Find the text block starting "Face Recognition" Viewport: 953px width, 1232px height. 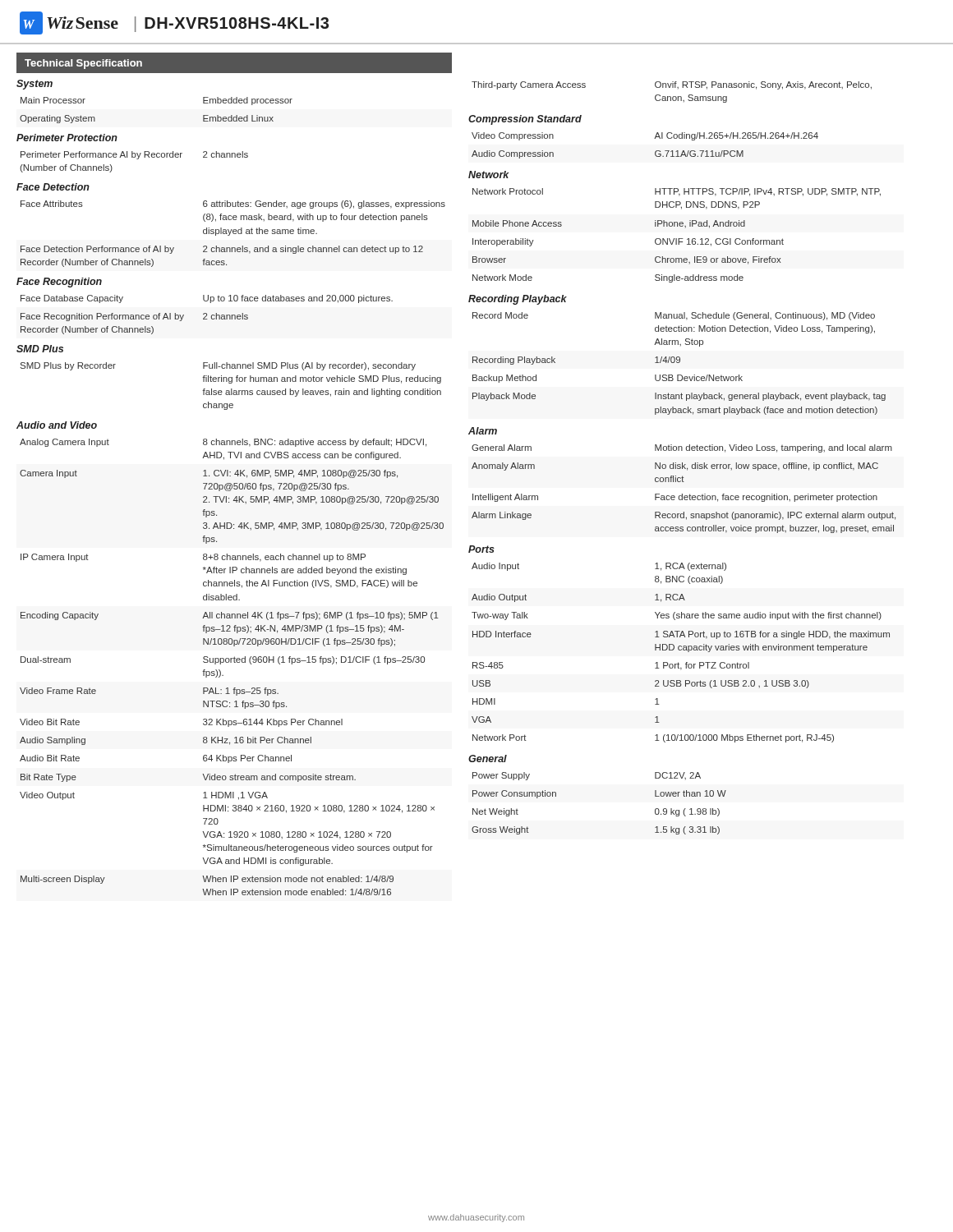[x=59, y=282]
